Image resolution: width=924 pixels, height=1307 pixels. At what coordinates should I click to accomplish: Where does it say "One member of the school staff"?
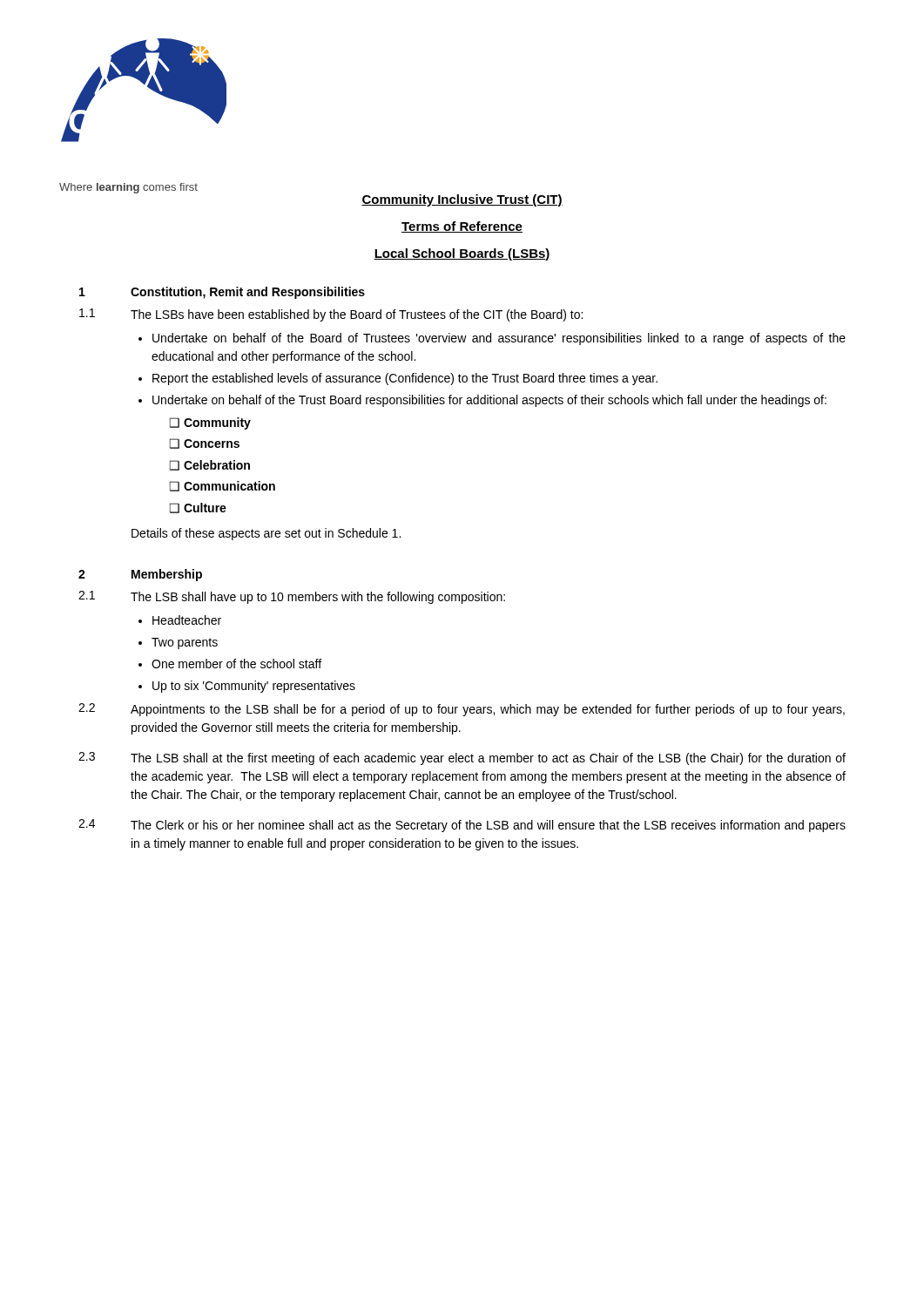[236, 664]
